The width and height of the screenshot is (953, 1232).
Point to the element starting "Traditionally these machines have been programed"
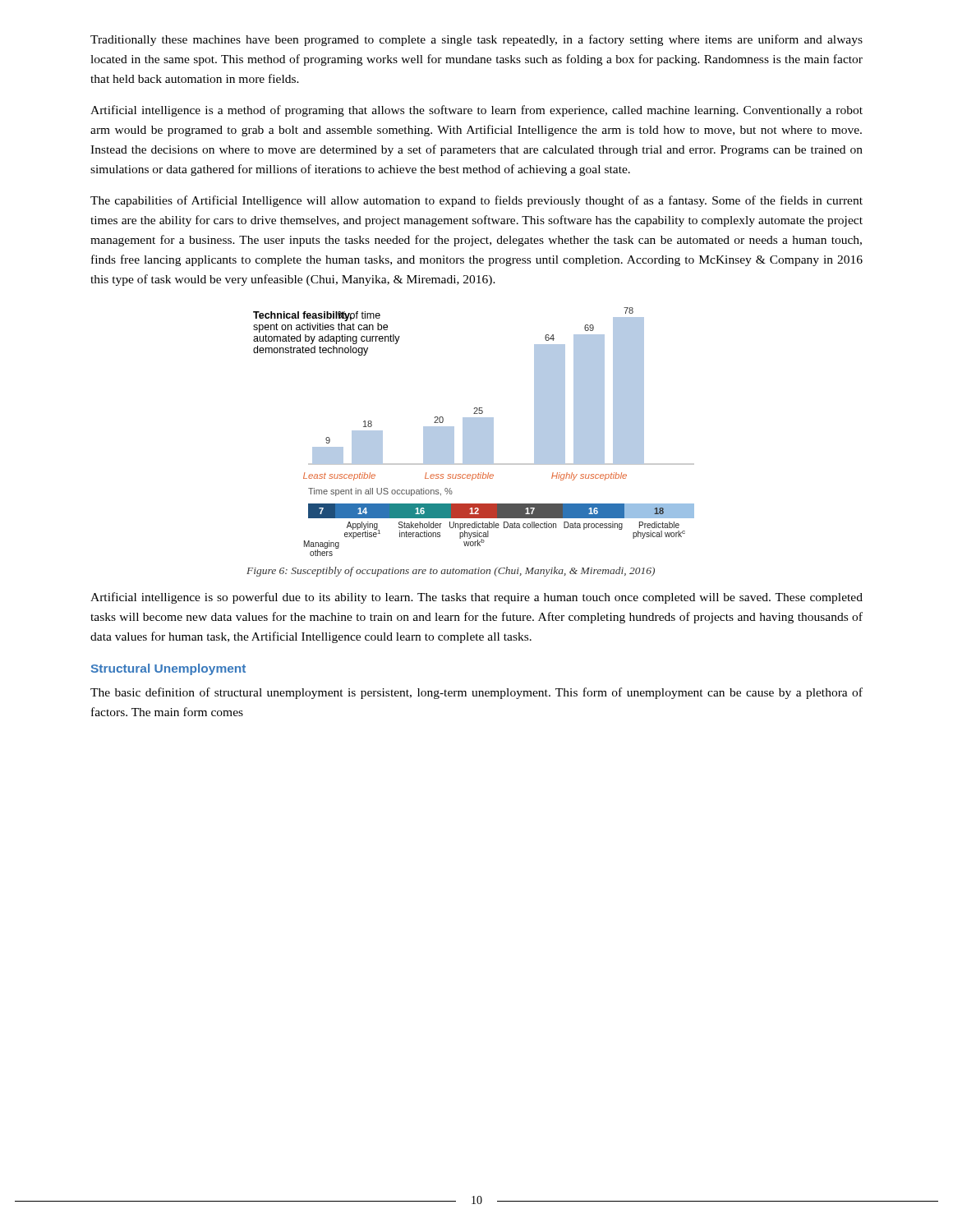[x=476, y=159]
